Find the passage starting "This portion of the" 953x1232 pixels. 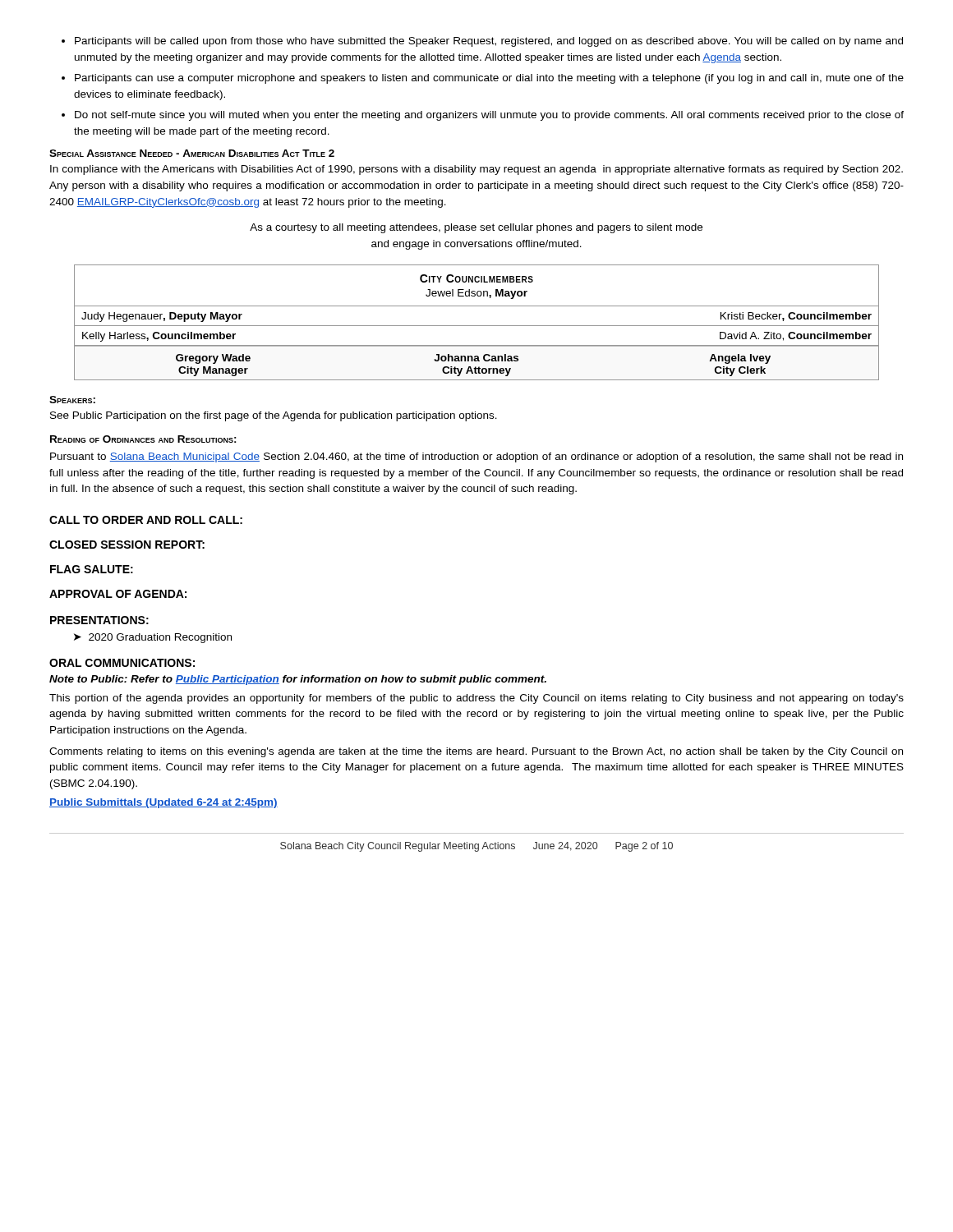(x=476, y=714)
